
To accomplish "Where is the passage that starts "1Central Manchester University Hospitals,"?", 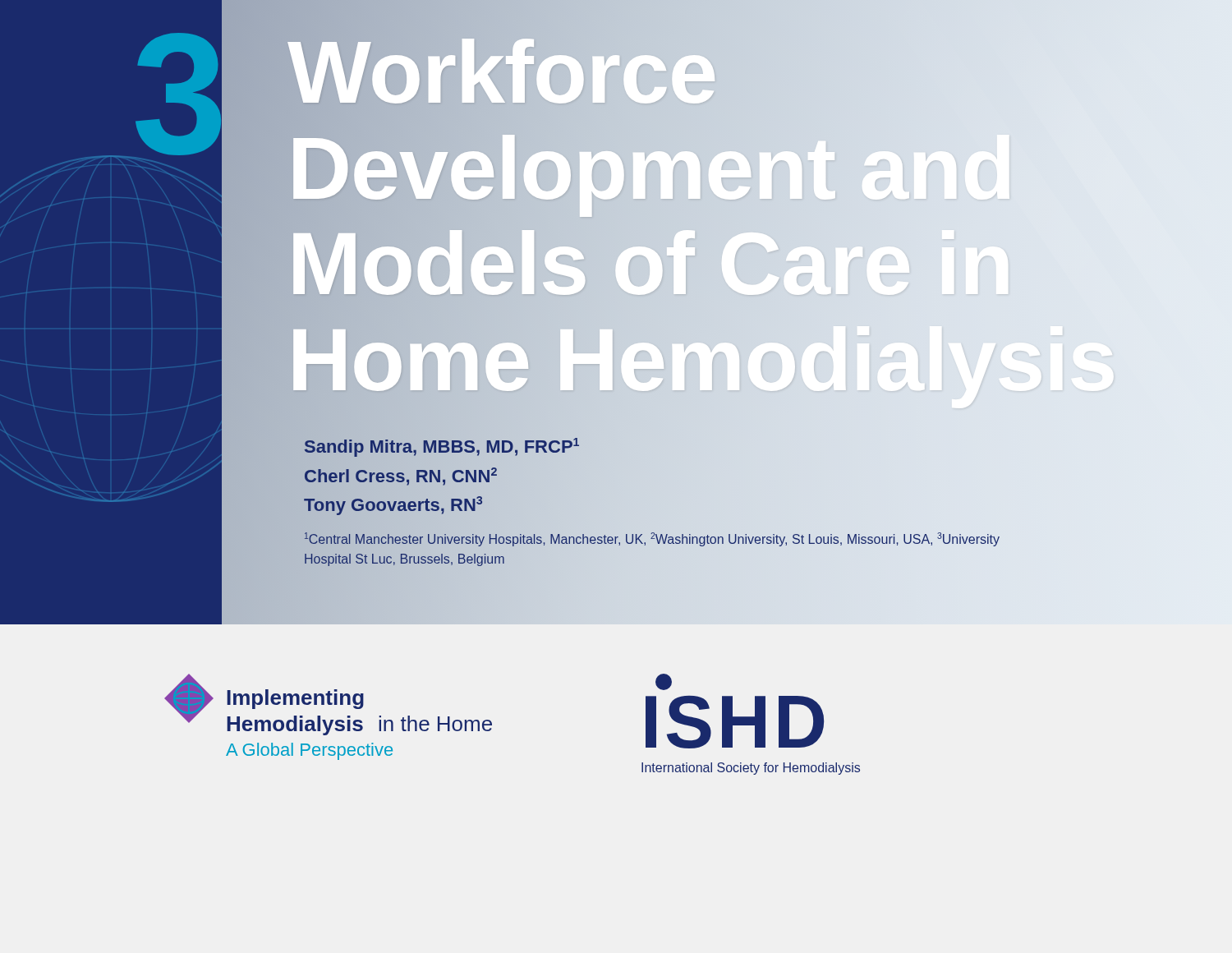I will [661, 550].
